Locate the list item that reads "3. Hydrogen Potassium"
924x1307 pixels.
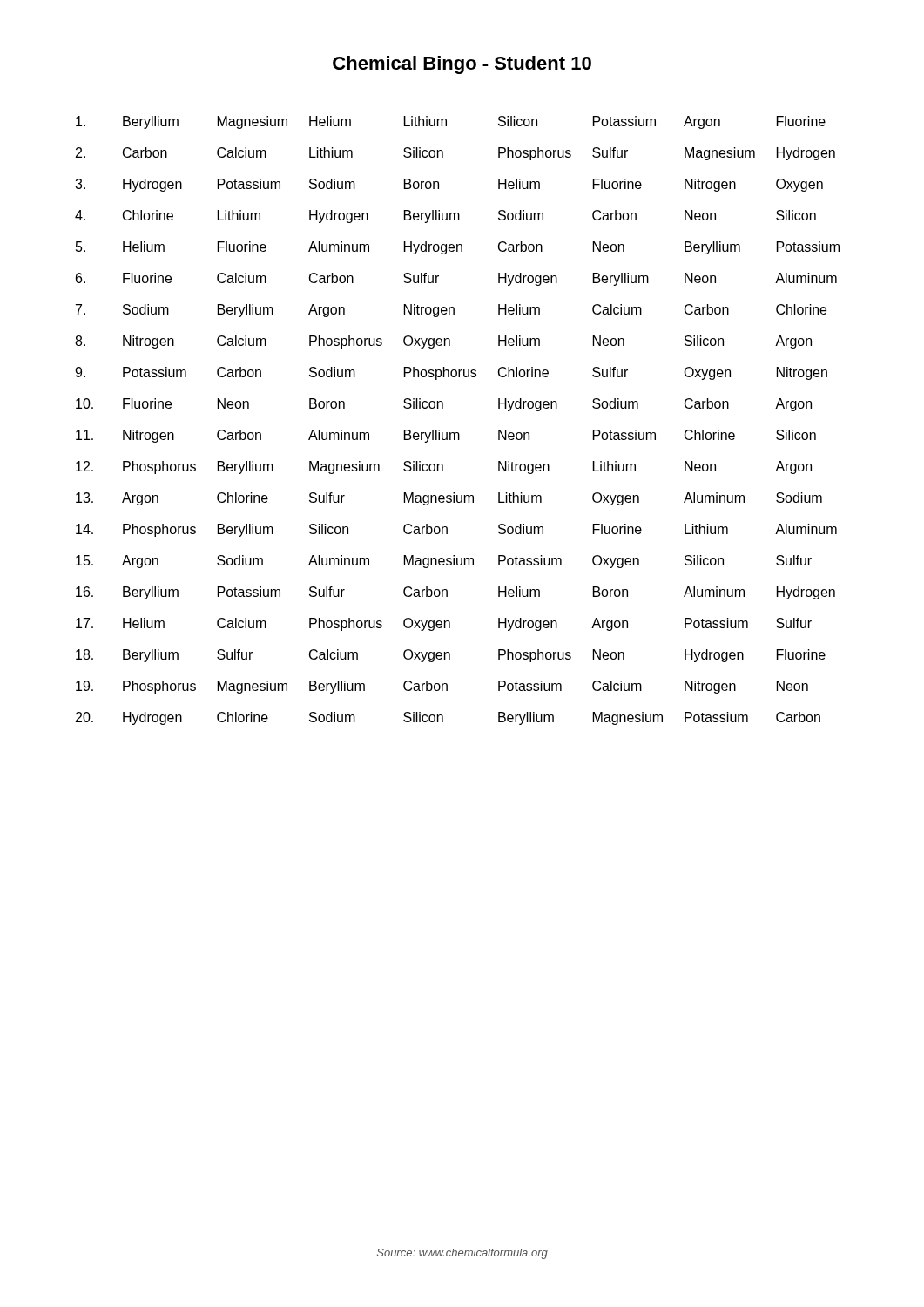pyautogui.click(x=153, y=185)
